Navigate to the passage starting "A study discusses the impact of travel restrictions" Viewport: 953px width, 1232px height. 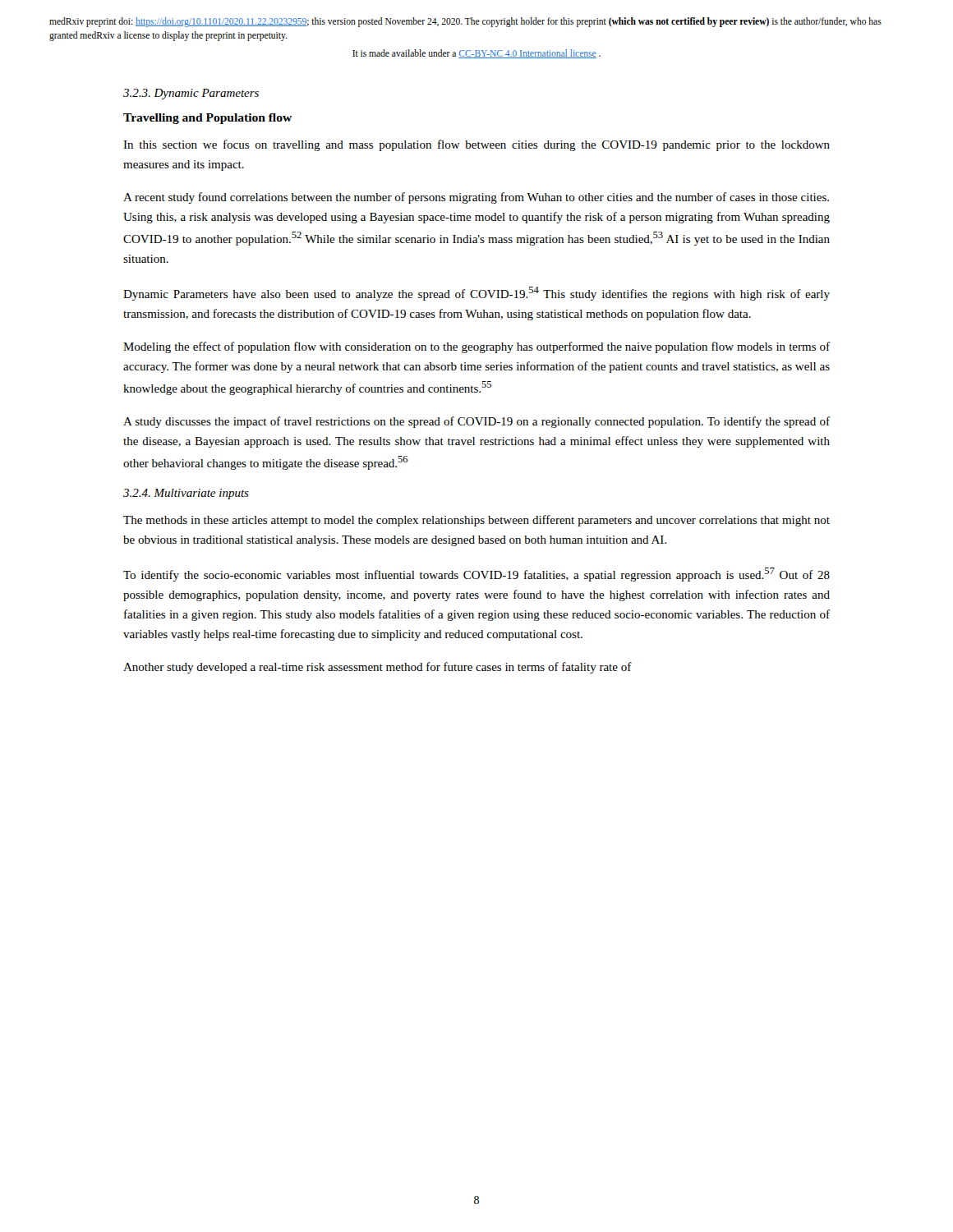click(476, 442)
